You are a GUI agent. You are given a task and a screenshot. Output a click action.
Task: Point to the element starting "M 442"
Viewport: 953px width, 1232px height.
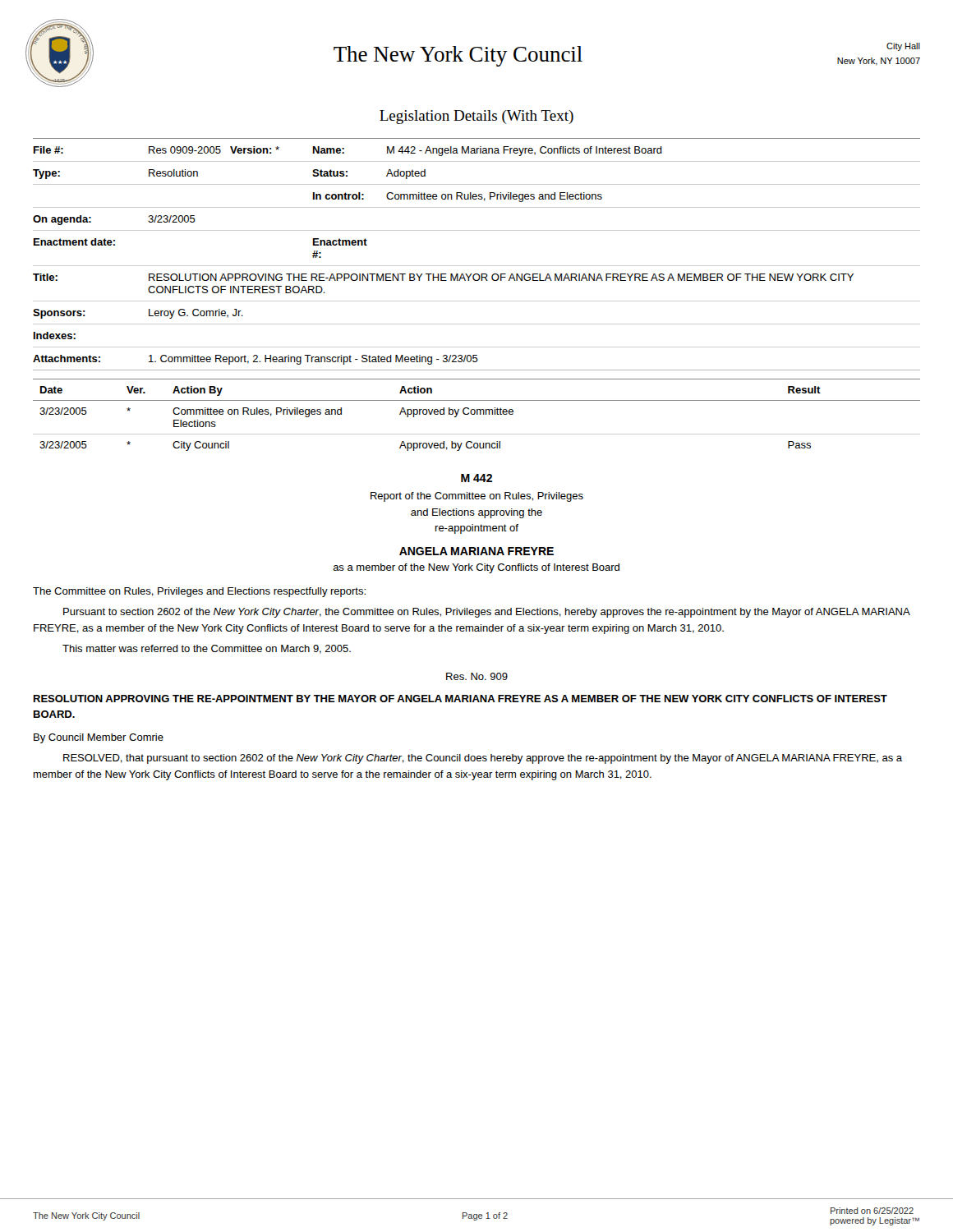tap(476, 478)
